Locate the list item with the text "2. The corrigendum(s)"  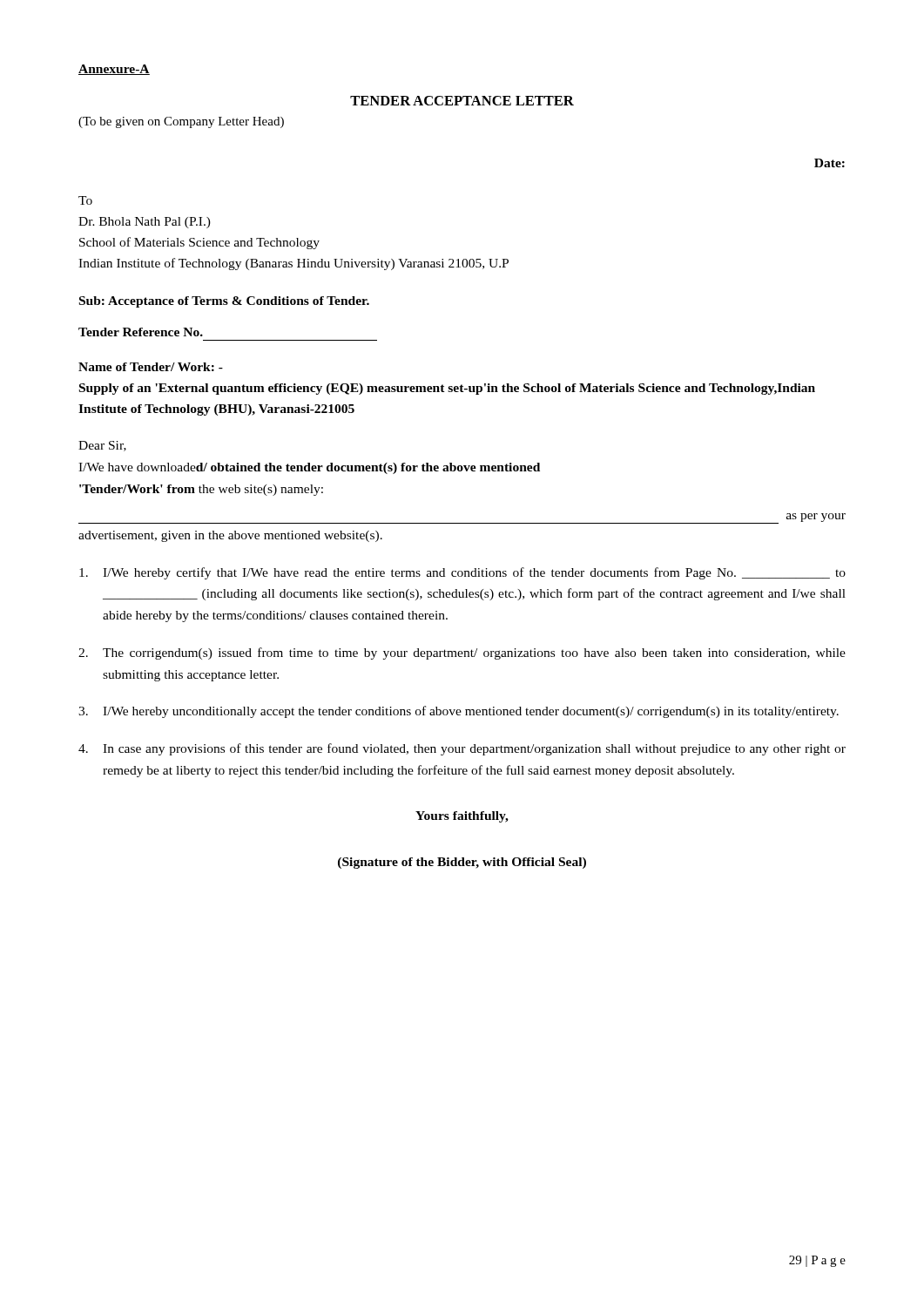coord(462,664)
